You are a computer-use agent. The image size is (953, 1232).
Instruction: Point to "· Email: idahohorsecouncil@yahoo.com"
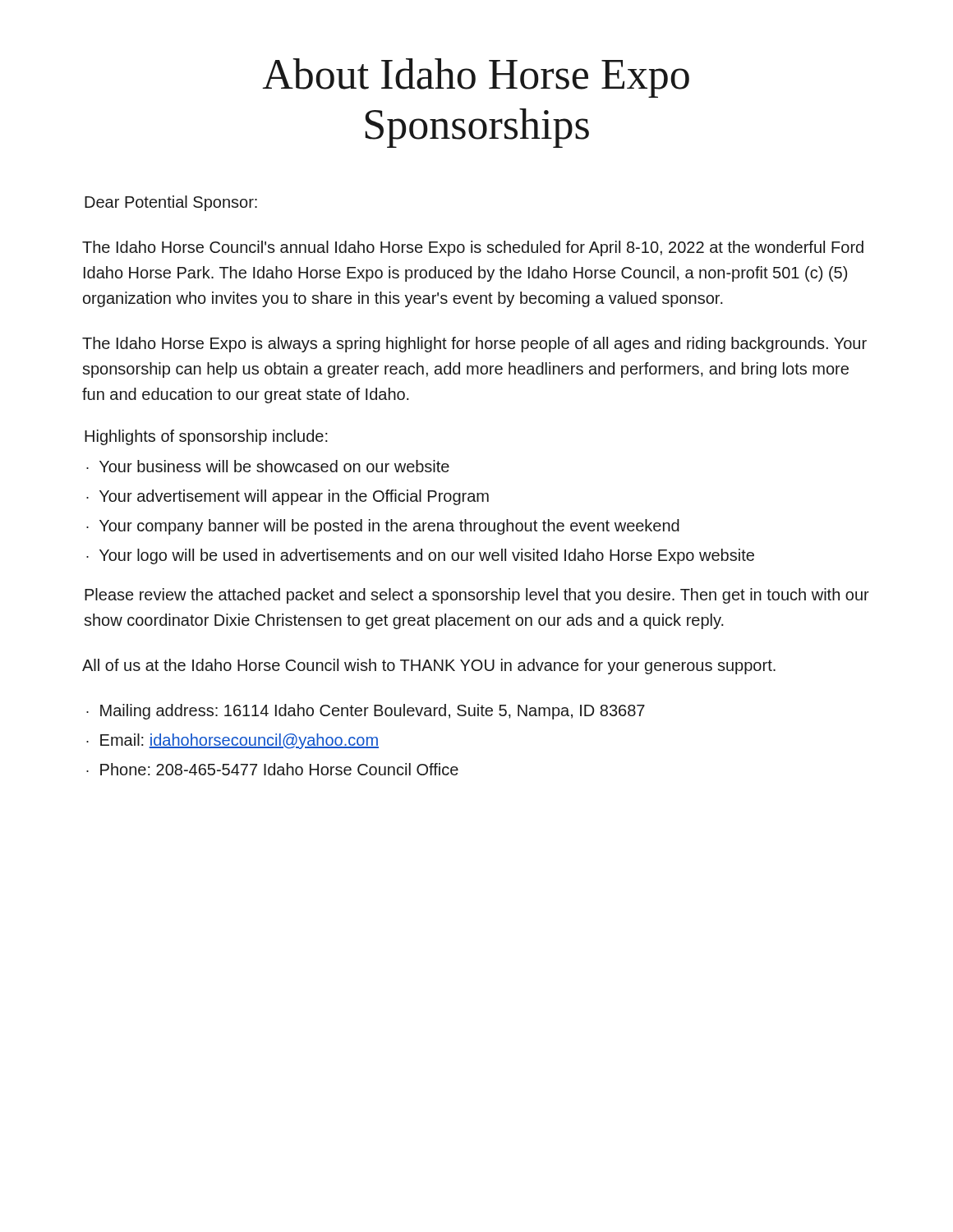tap(232, 741)
